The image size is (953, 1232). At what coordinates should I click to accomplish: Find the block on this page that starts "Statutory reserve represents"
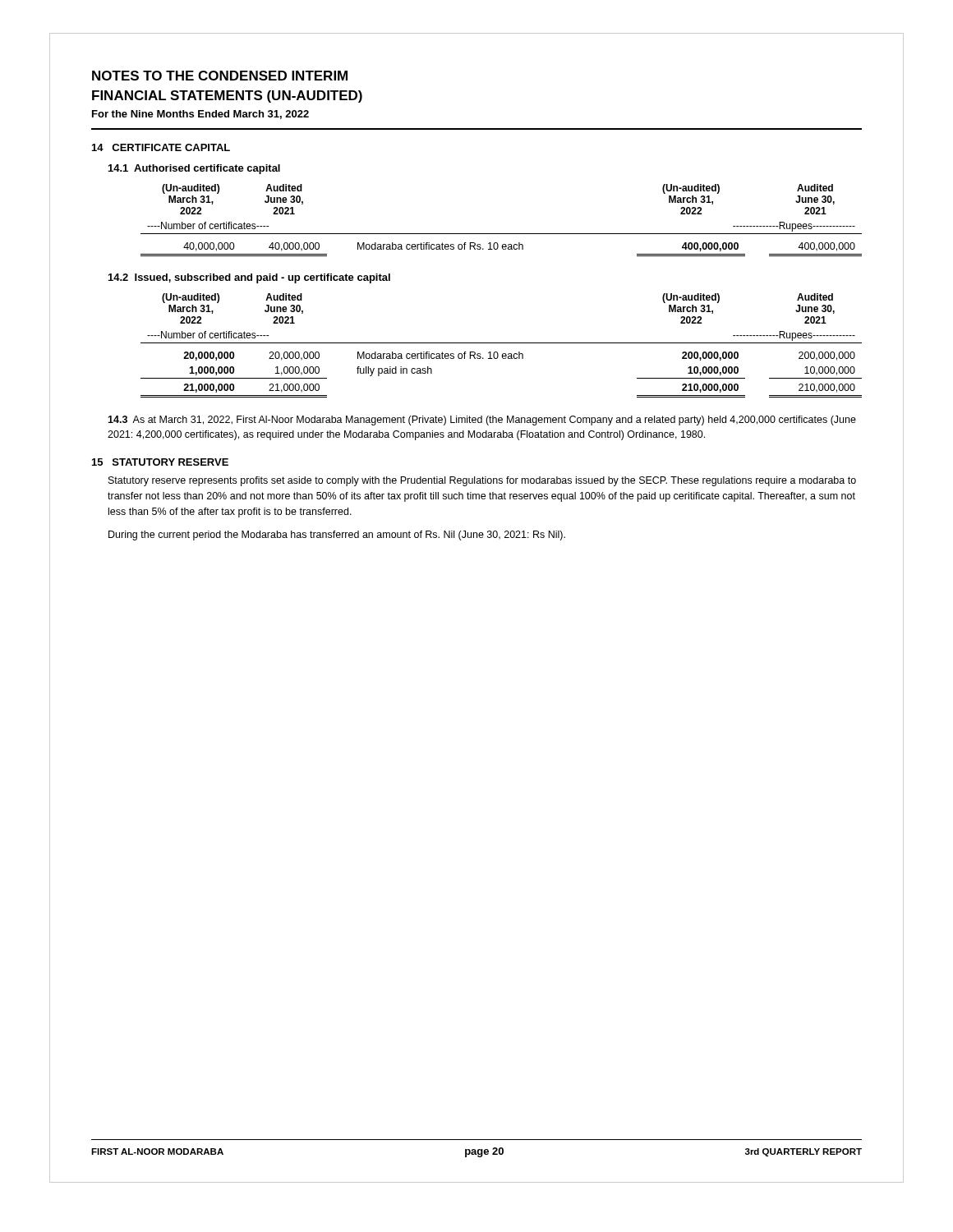tap(482, 496)
